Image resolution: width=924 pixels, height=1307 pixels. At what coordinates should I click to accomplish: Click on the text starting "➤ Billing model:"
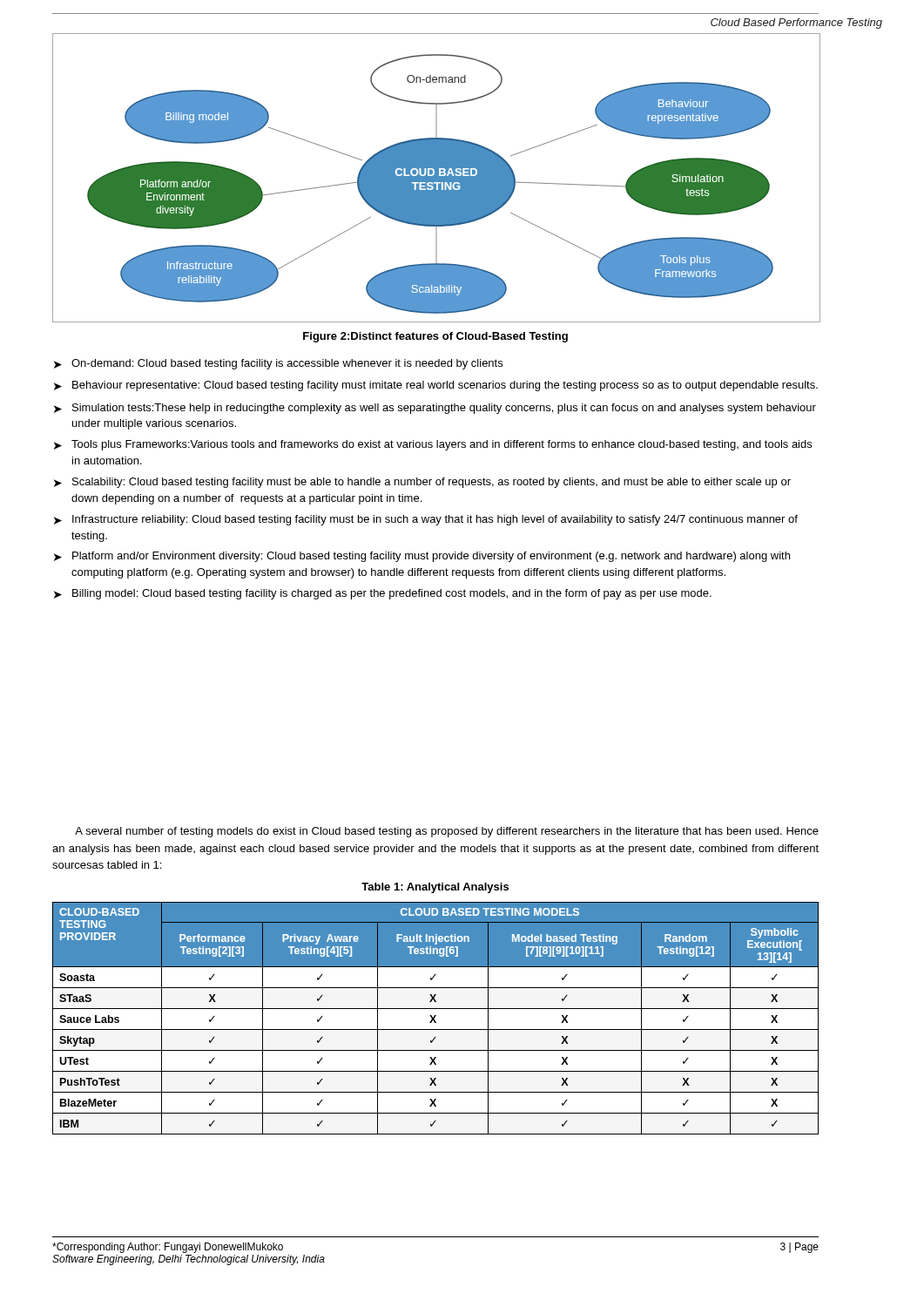pyautogui.click(x=382, y=594)
